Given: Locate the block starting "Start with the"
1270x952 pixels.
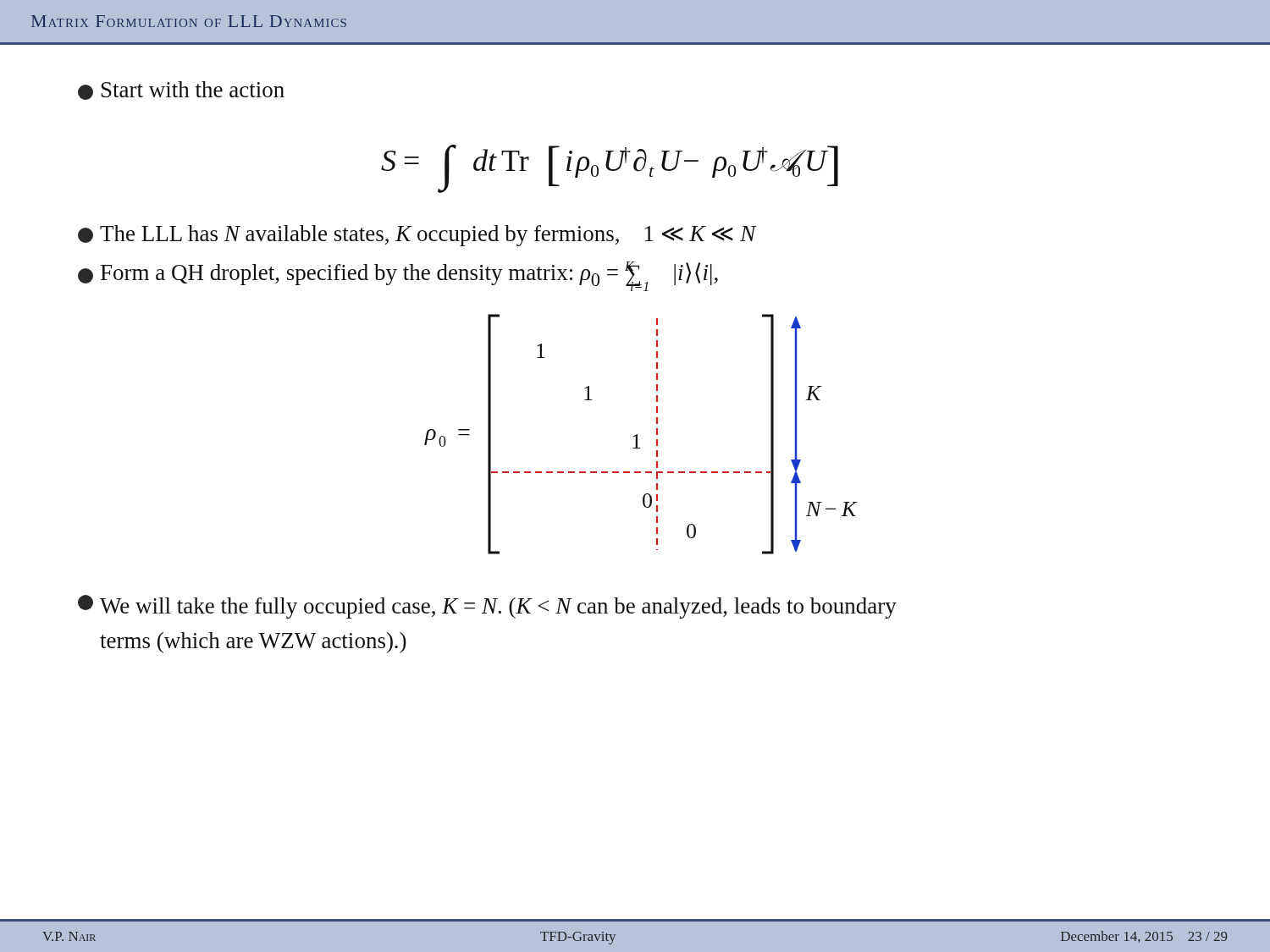Looking at the screenshot, I should pos(180,90).
